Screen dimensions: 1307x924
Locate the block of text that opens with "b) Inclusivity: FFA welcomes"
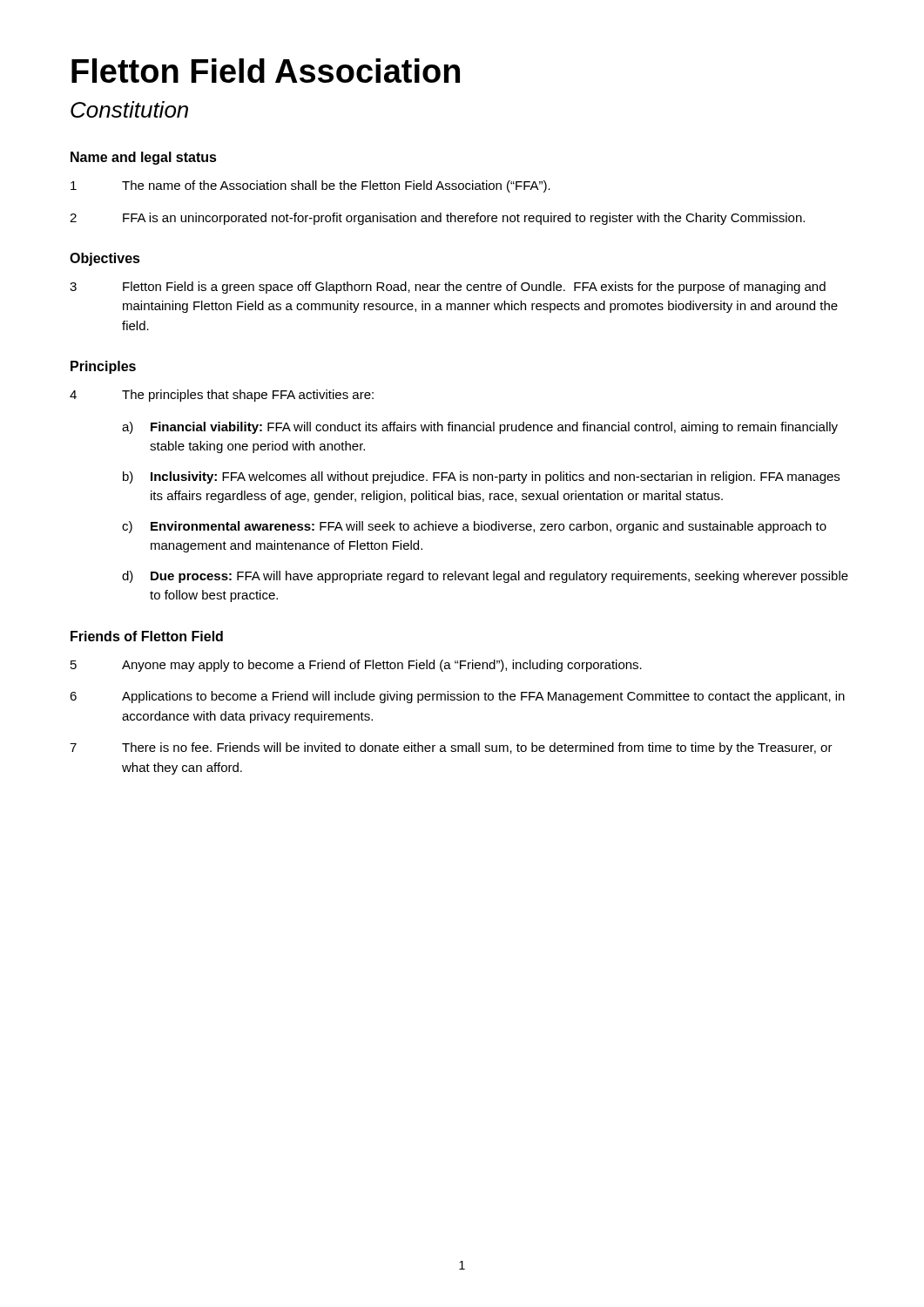point(488,486)
